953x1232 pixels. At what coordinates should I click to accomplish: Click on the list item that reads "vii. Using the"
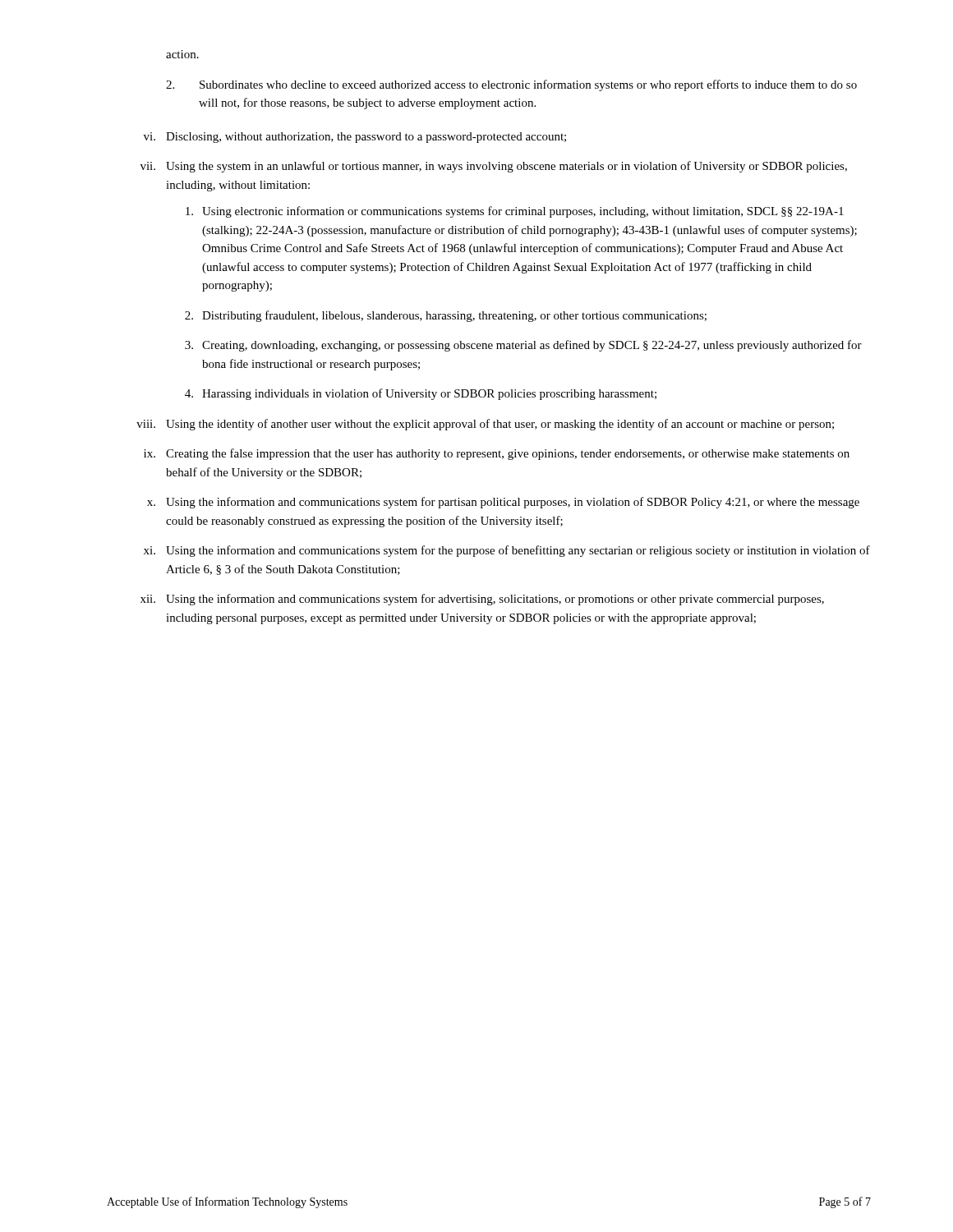pyautogui.click(x=489, y=175)
